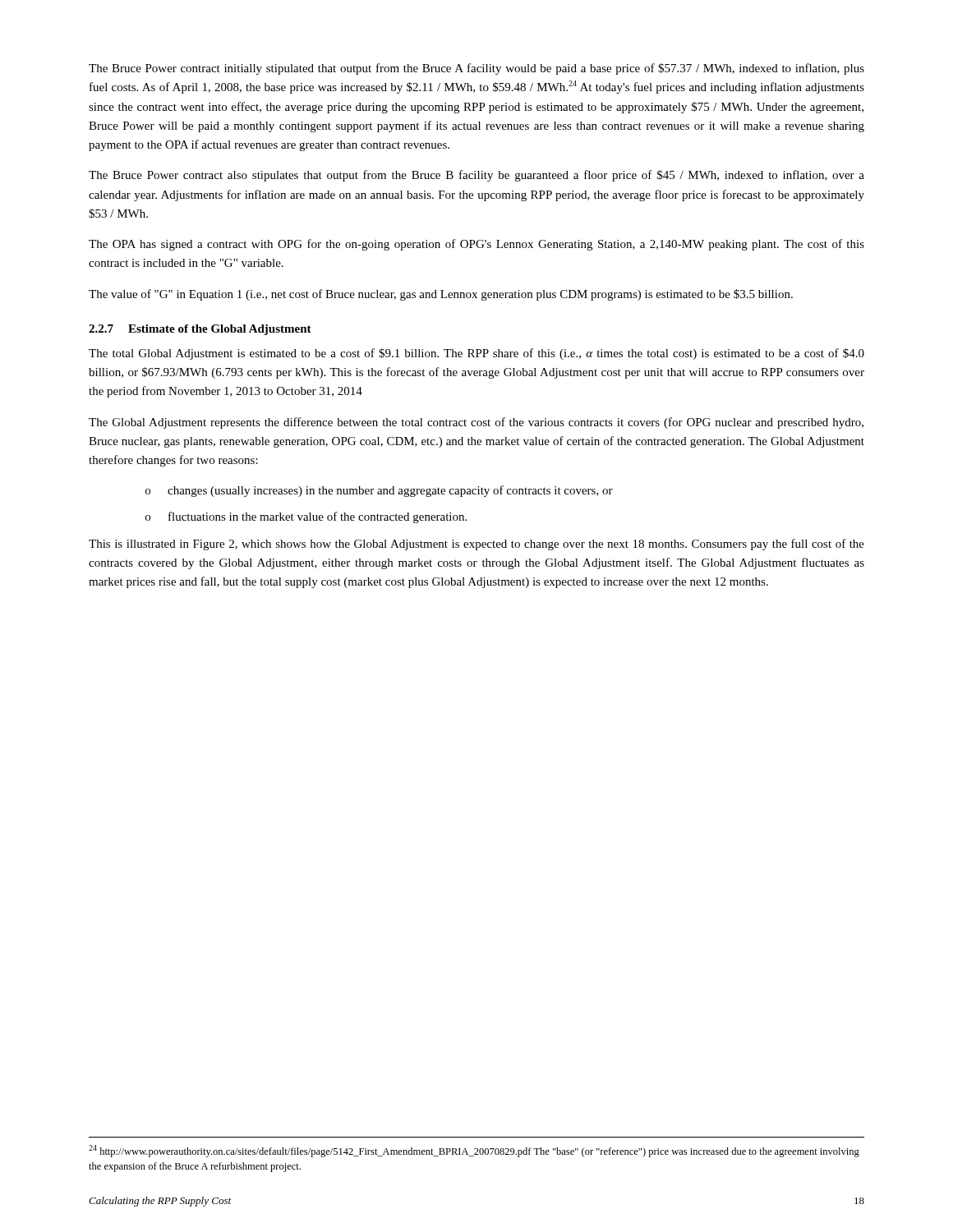Where is the passage that starts "The Bruce Power contract also stipulates"?
Viewport: 953px width, 1232px height.
pos(476,194)
